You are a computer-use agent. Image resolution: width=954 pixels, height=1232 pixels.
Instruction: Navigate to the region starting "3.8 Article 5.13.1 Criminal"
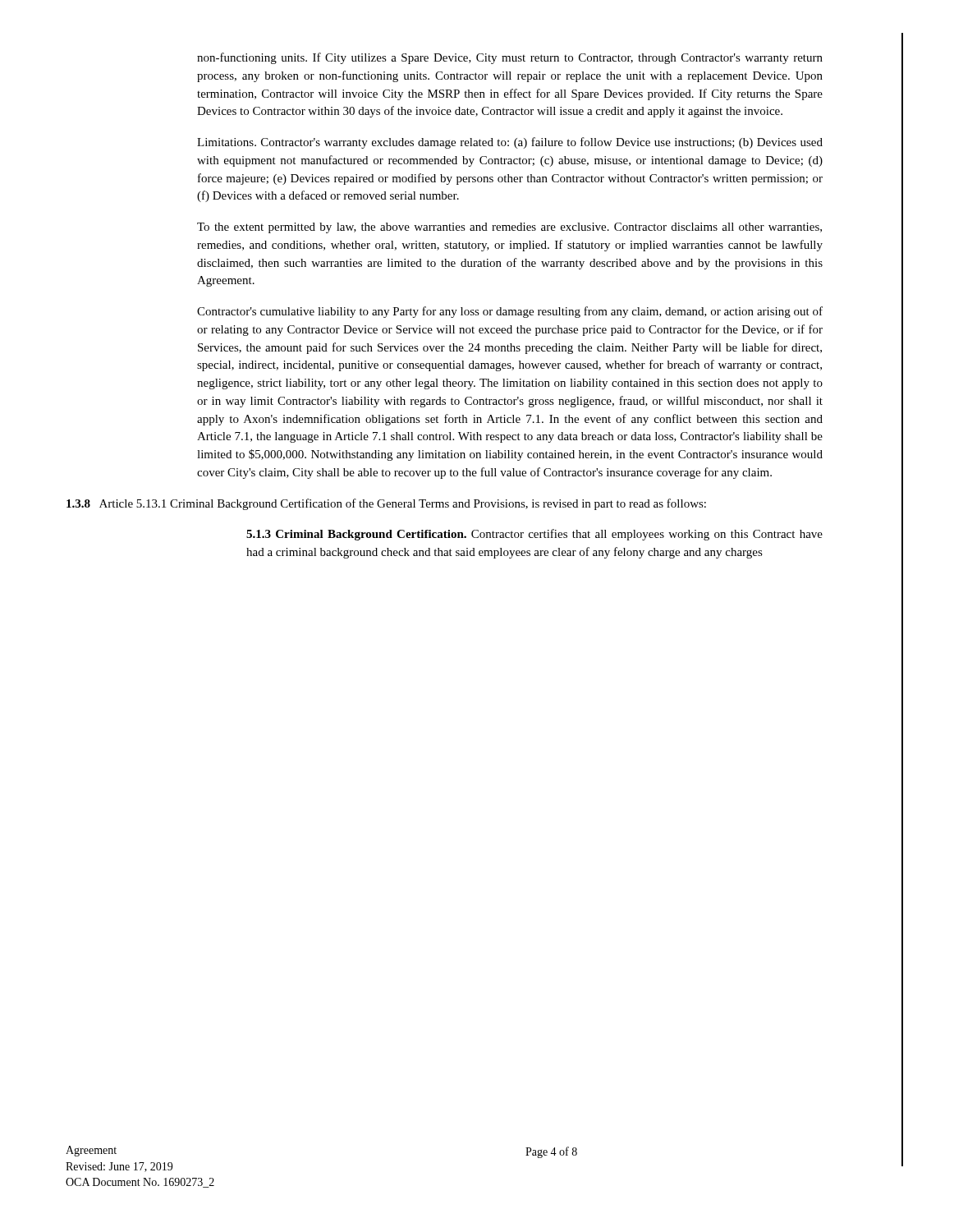pyautogui.click(x=444, y=504)
